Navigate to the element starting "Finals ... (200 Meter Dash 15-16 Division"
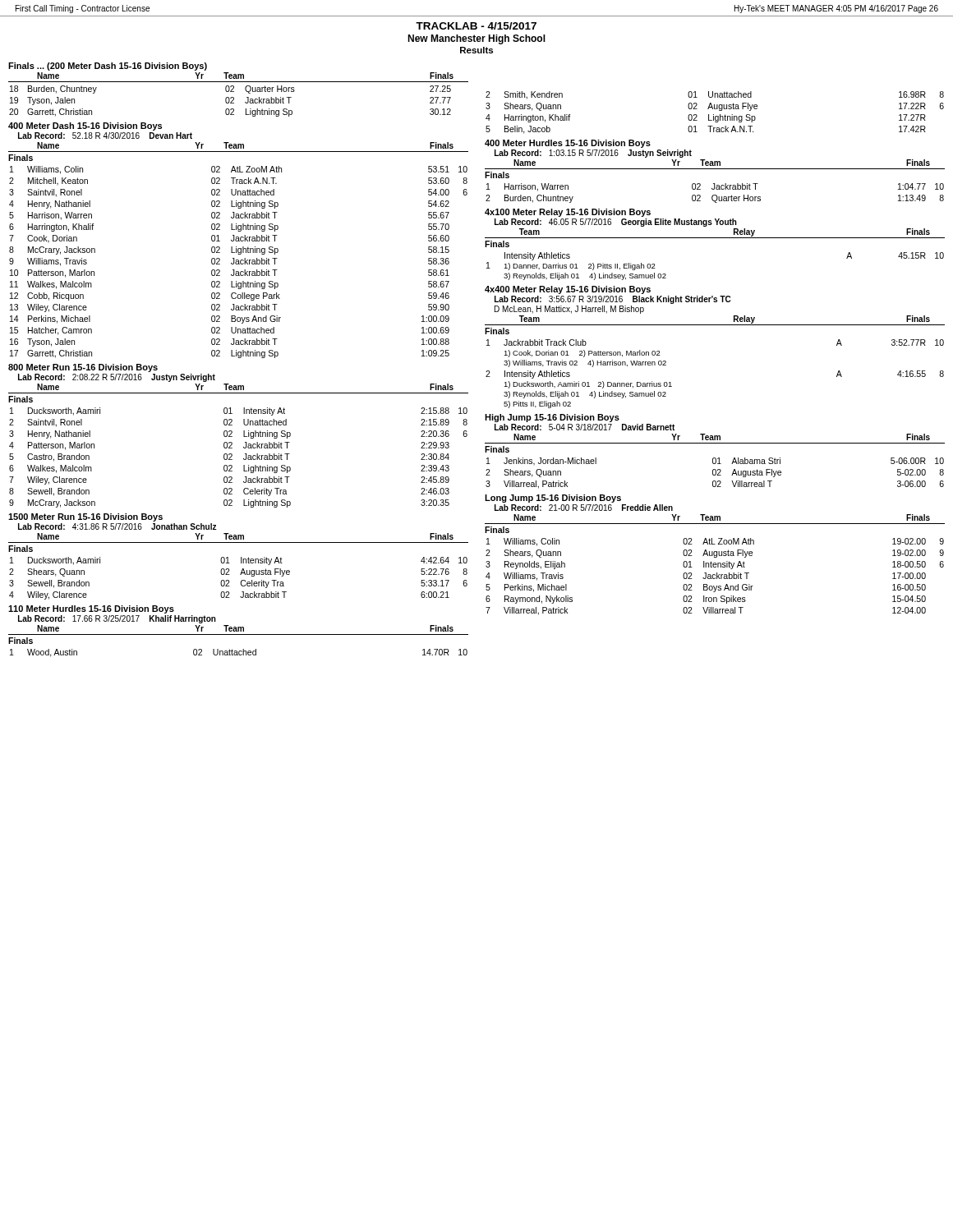Screen dimensions: 1232x953 (108, 66)
